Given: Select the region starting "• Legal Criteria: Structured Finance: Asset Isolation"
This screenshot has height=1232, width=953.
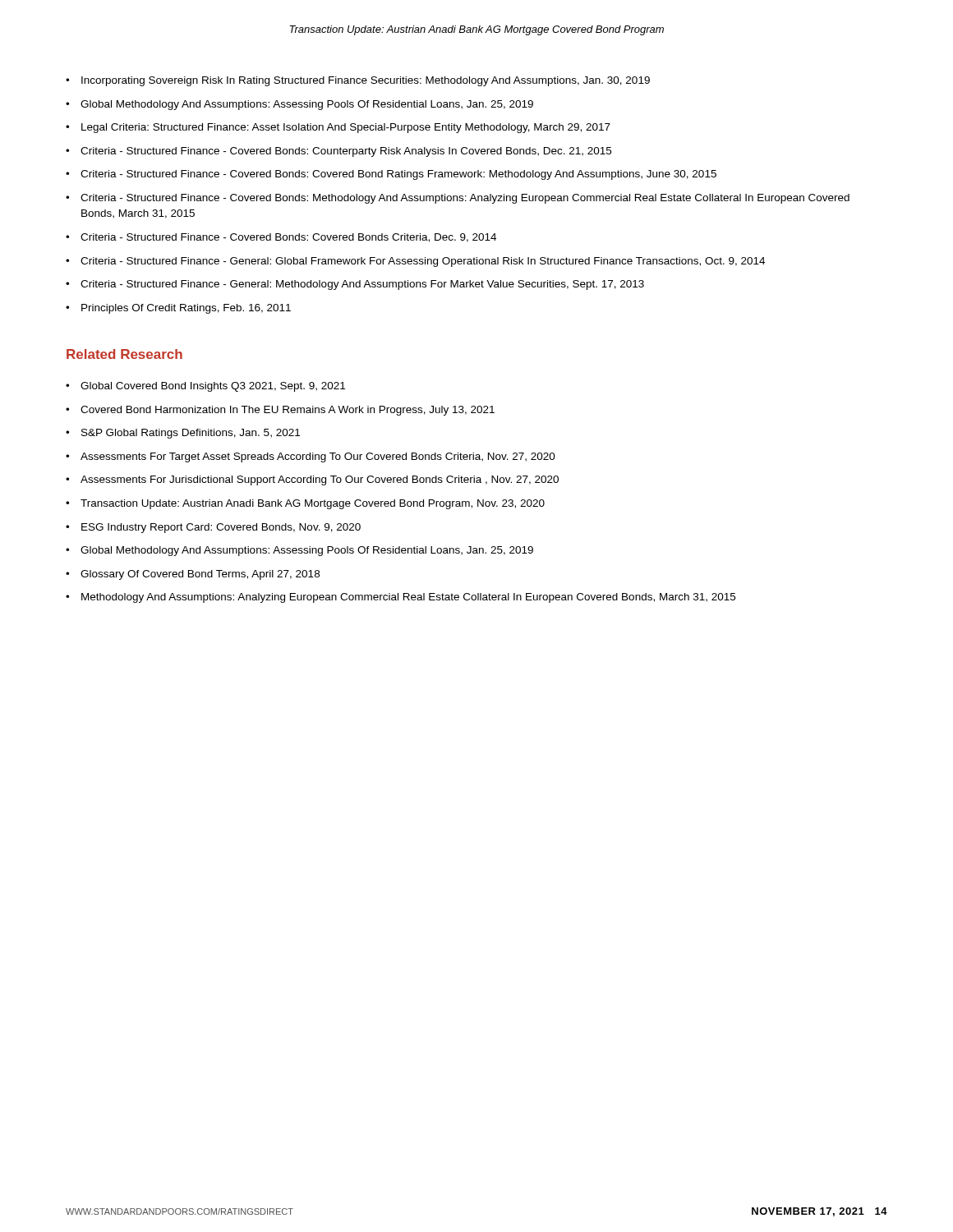Looking at the screenshot, I should coord(476,127).
